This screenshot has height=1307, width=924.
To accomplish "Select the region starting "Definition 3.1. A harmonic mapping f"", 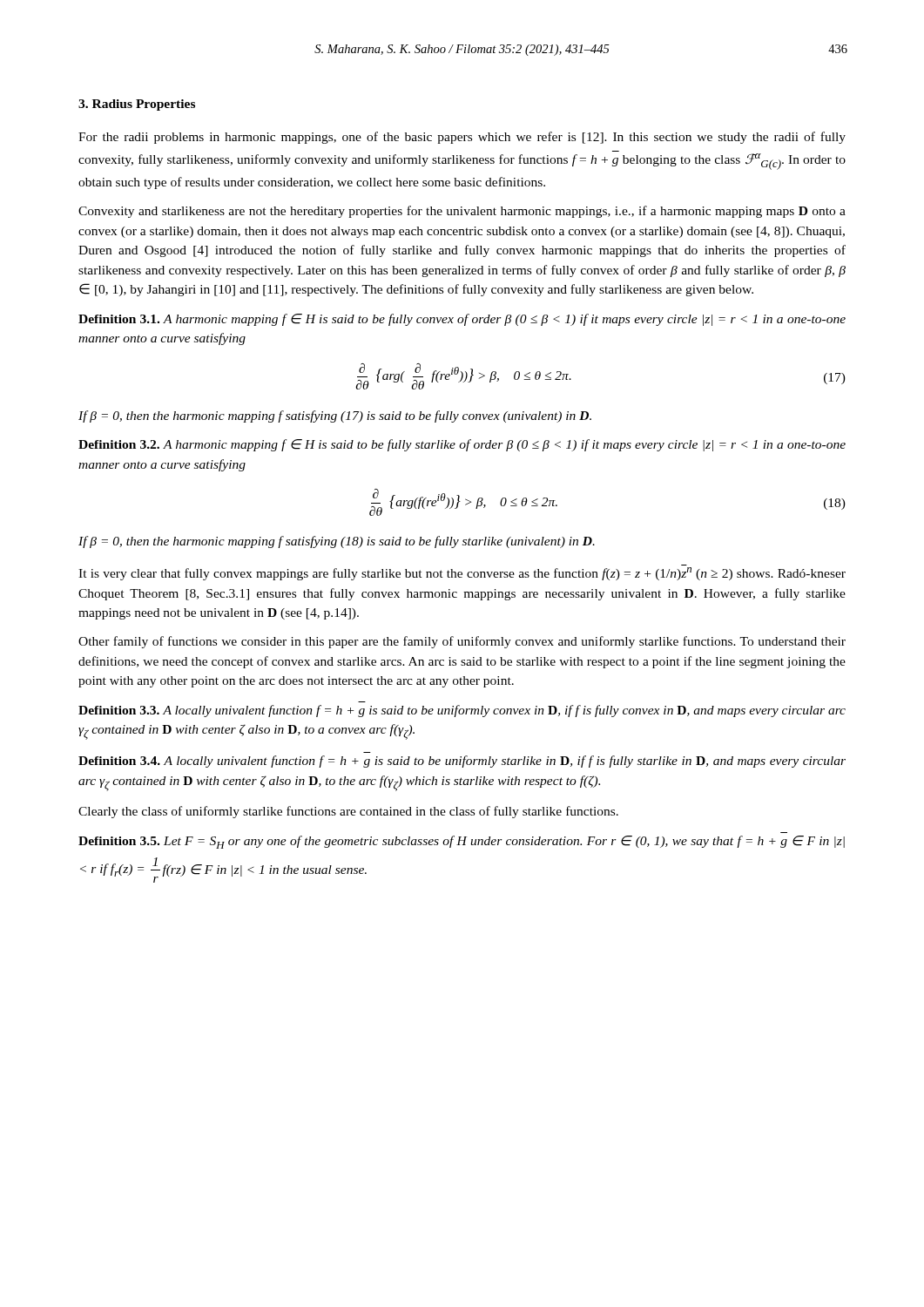I will pos(462,328).
